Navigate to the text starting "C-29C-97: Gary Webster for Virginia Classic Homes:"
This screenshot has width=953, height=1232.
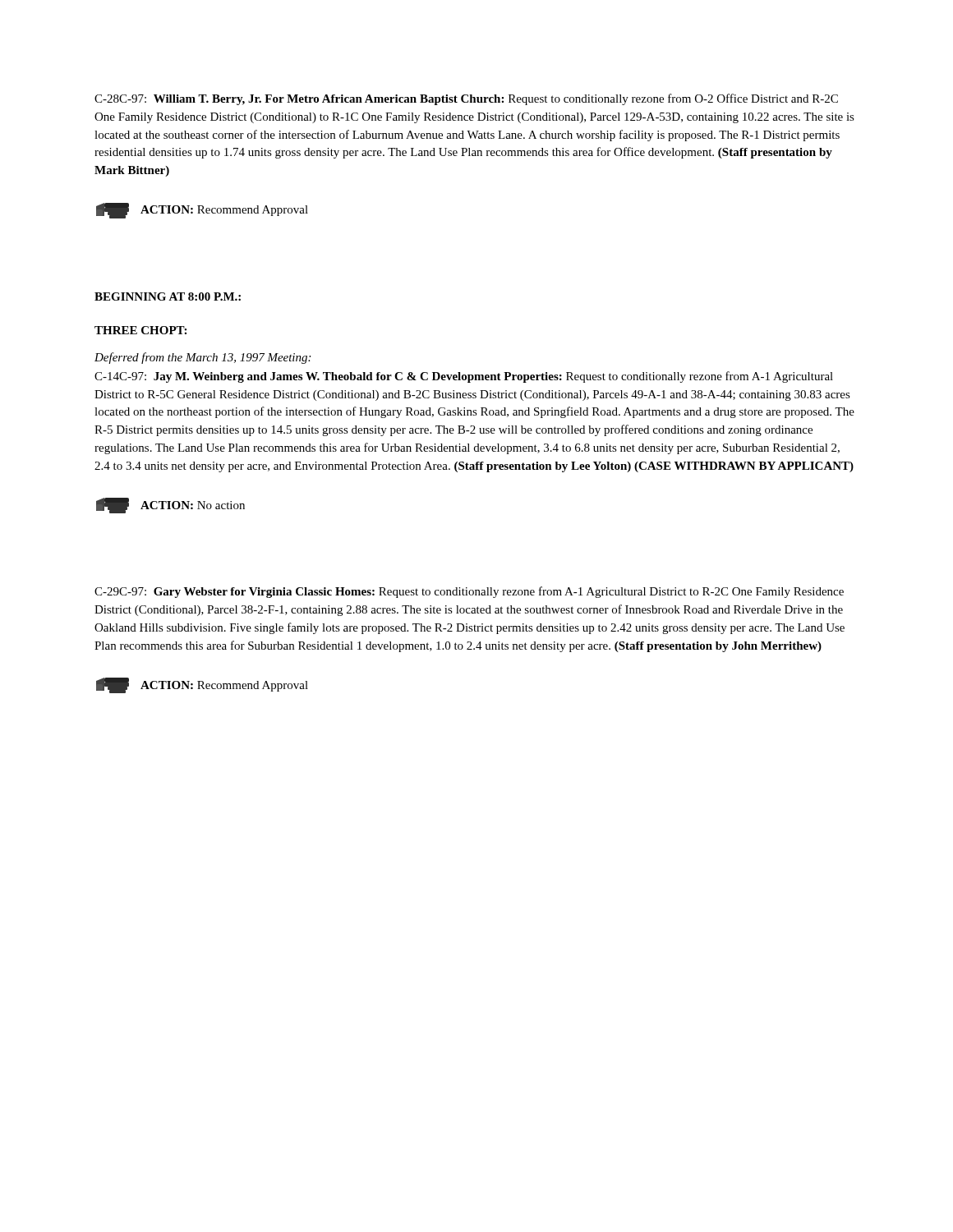(x=476, y=619)
